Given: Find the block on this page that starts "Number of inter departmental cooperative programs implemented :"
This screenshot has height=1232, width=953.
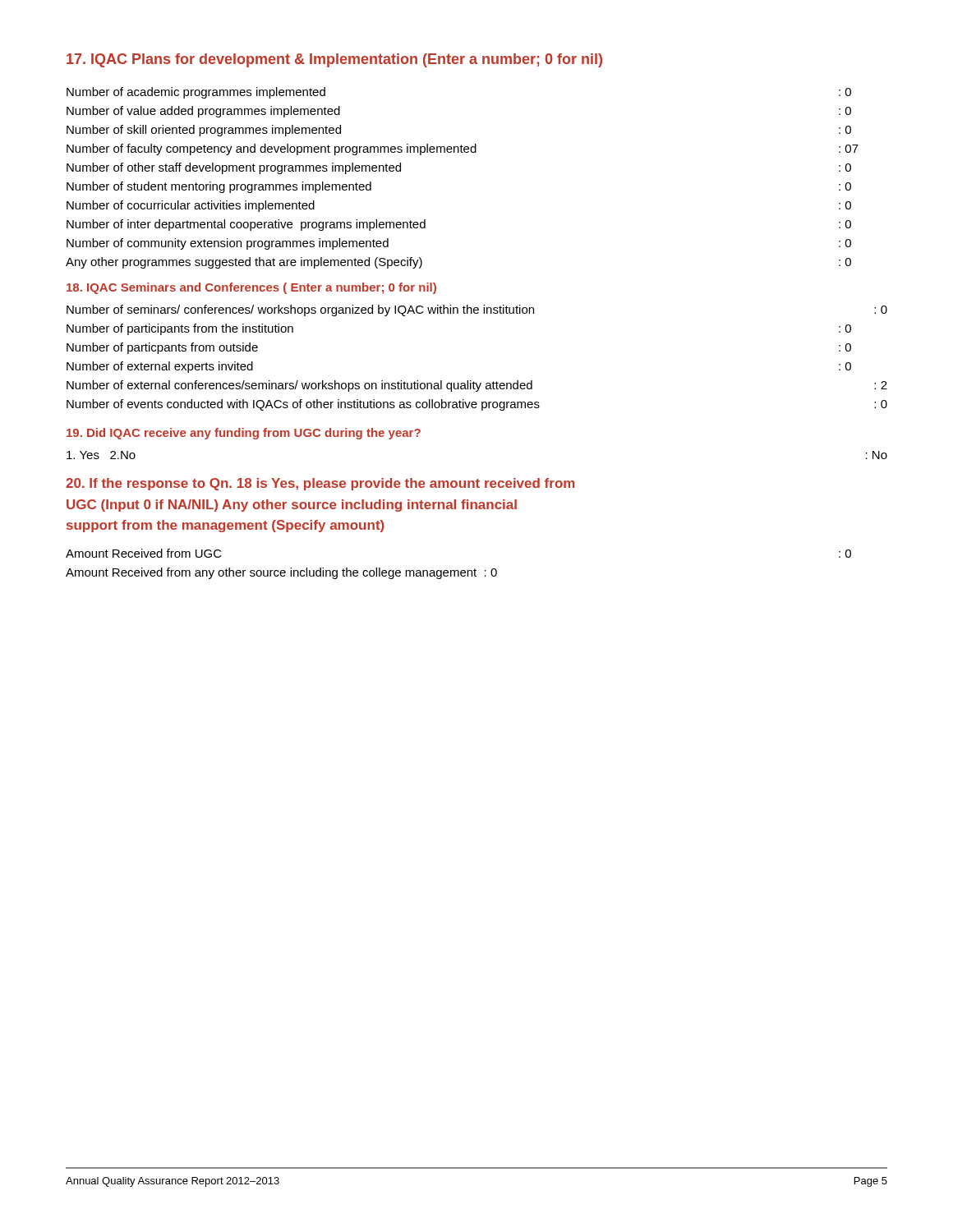Looking at the screenshot, I should coord(242,225).
